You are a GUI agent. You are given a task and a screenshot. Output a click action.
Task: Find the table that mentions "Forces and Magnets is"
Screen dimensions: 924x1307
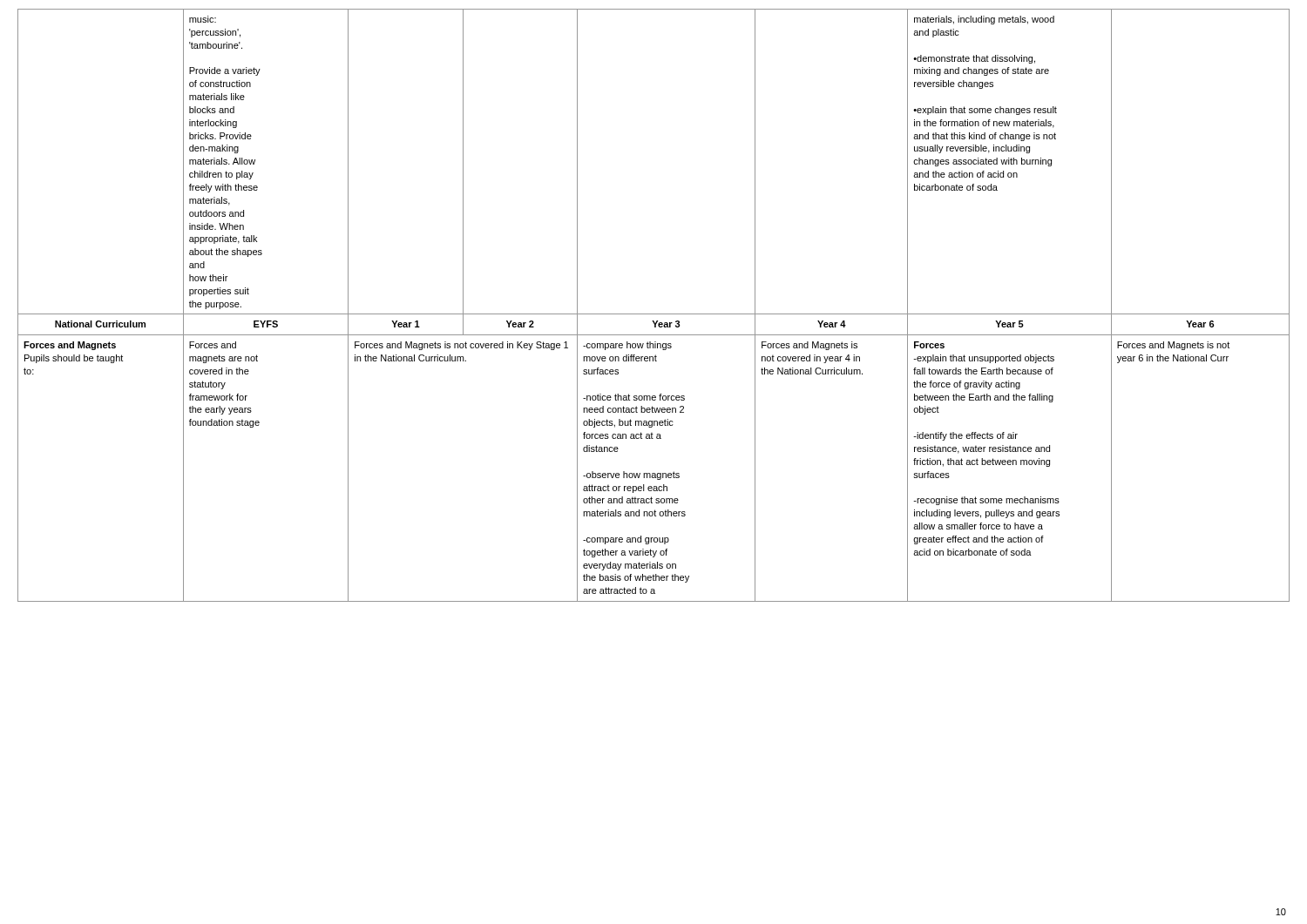point(654,305)
